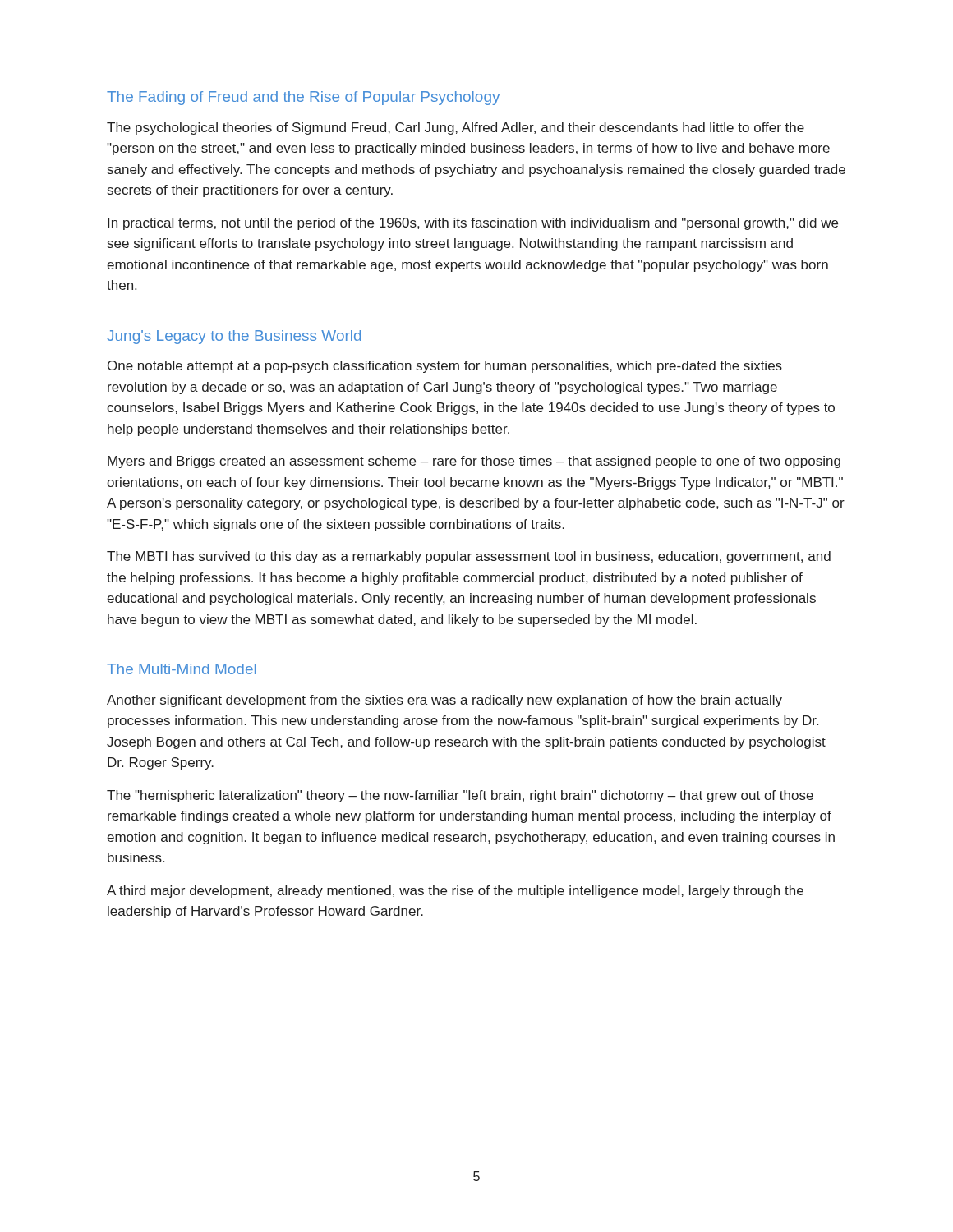Where is the passage that starts "The "hemispheric lateralization""?
This screenshot has width=953, height=1232.
[471, 826]
